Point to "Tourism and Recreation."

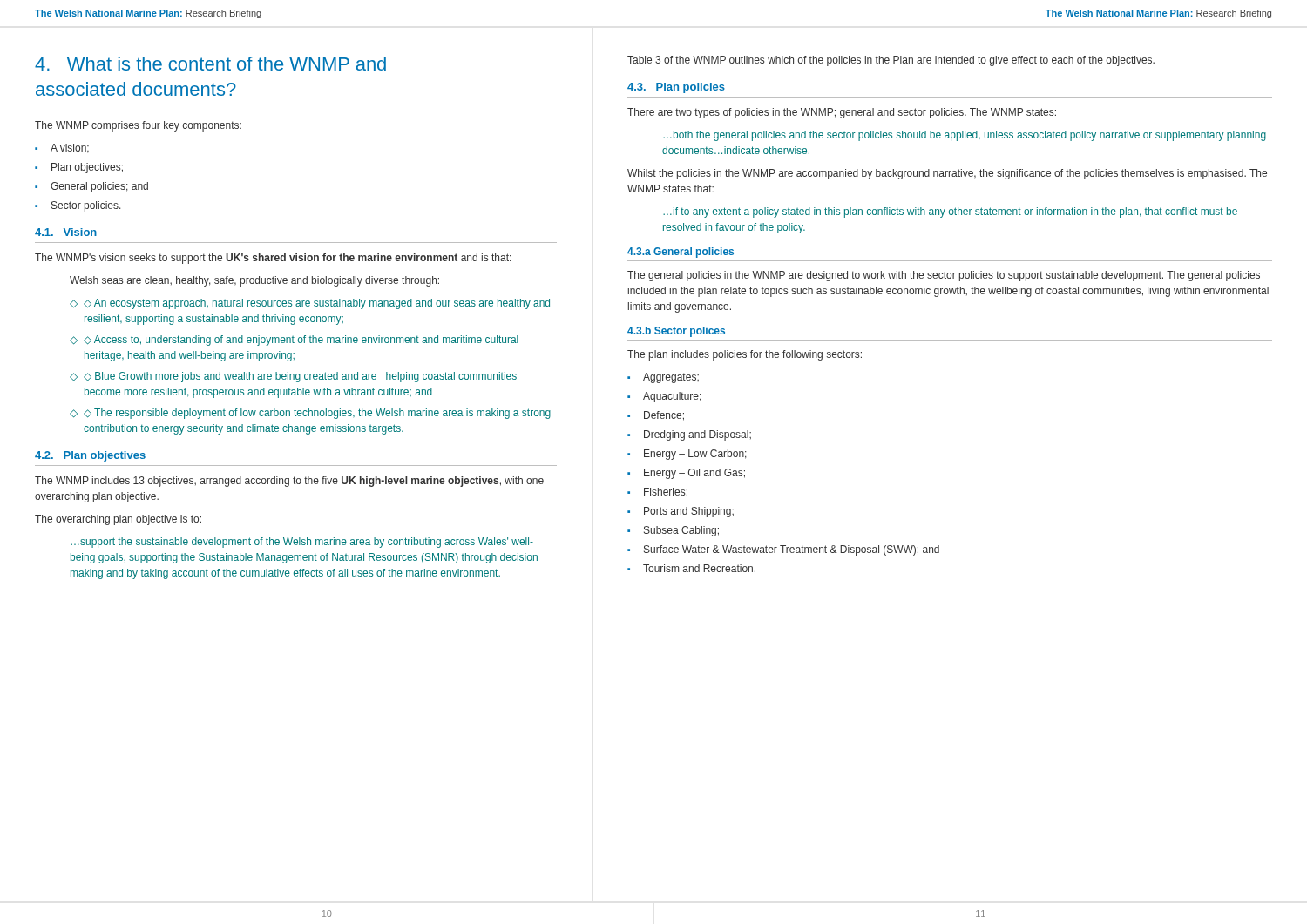(x=700, y=569)
